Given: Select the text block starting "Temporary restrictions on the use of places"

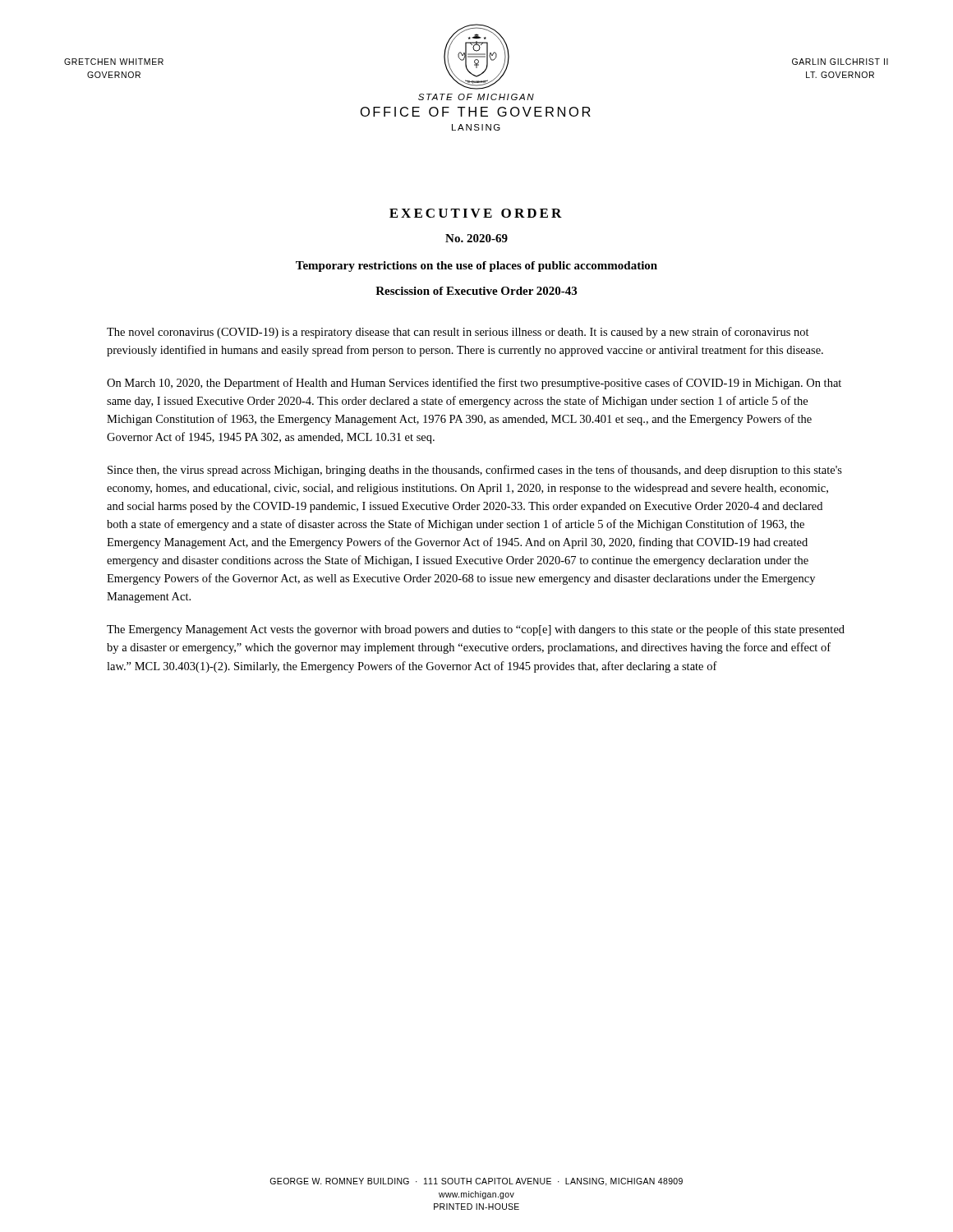Looking at the screenshot, I should (x=476, y=265).
